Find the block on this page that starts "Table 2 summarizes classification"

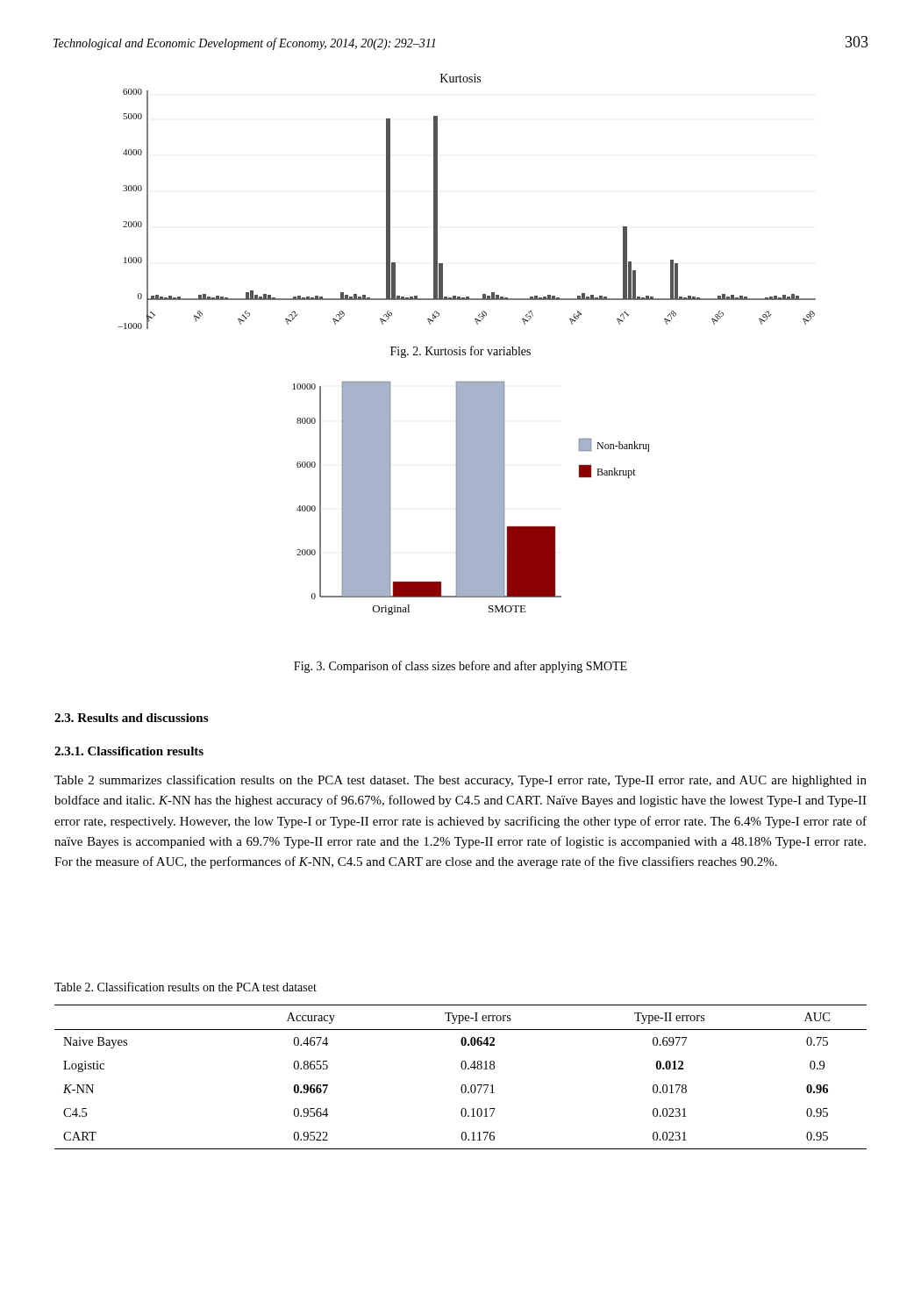460,821
